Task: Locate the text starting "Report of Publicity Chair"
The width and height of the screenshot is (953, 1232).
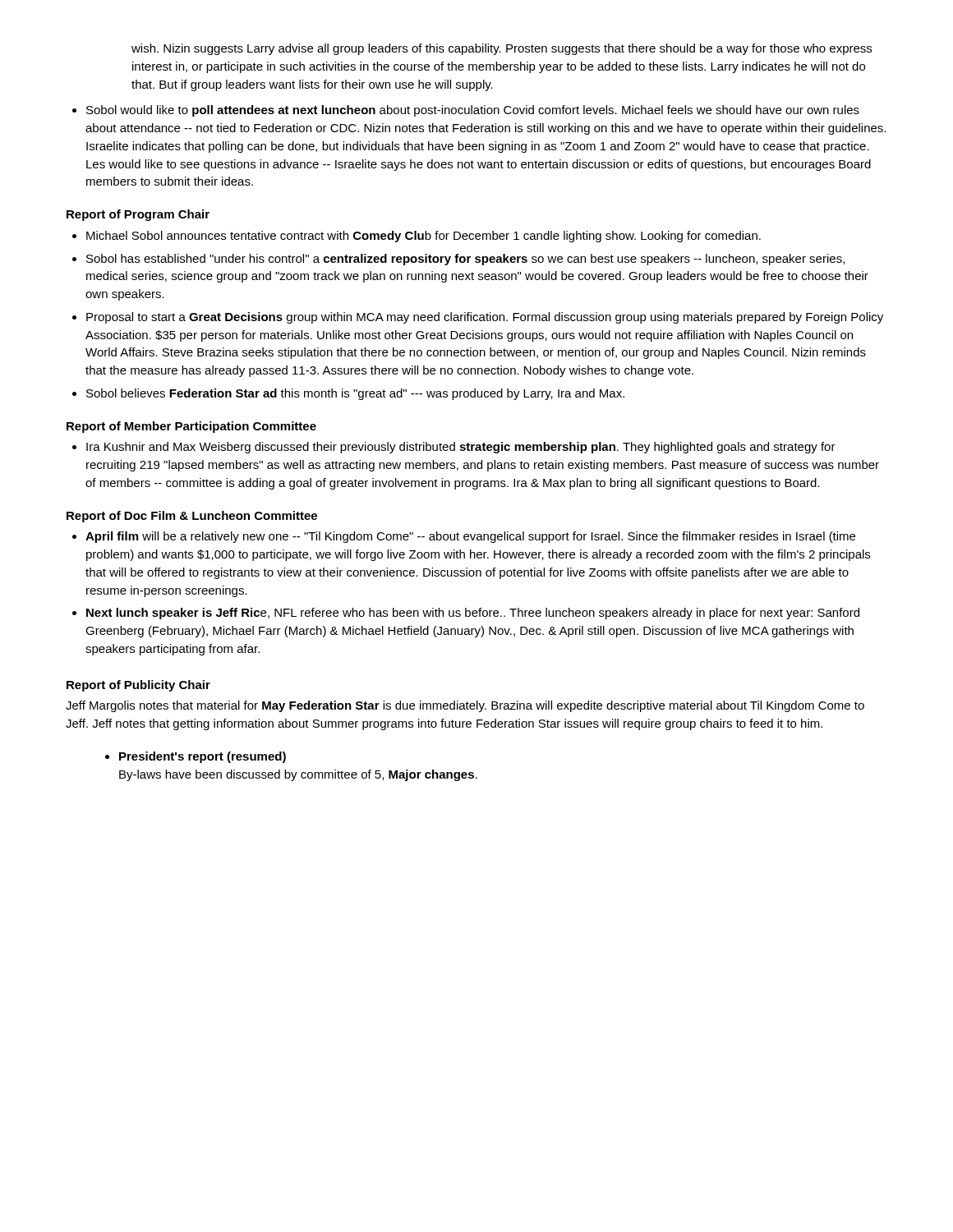Action: 138,684
